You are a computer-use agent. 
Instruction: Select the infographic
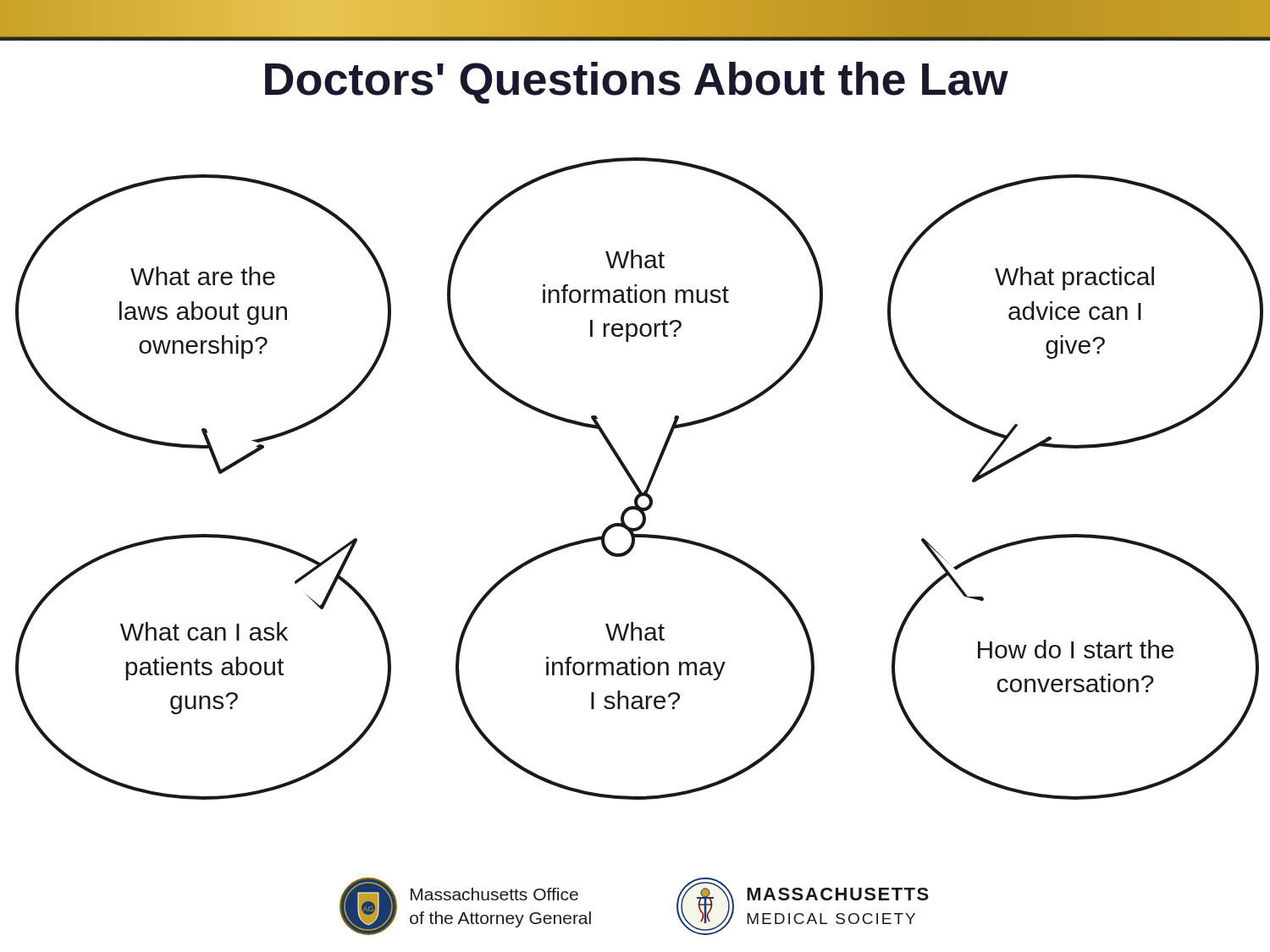coord(635,485)
